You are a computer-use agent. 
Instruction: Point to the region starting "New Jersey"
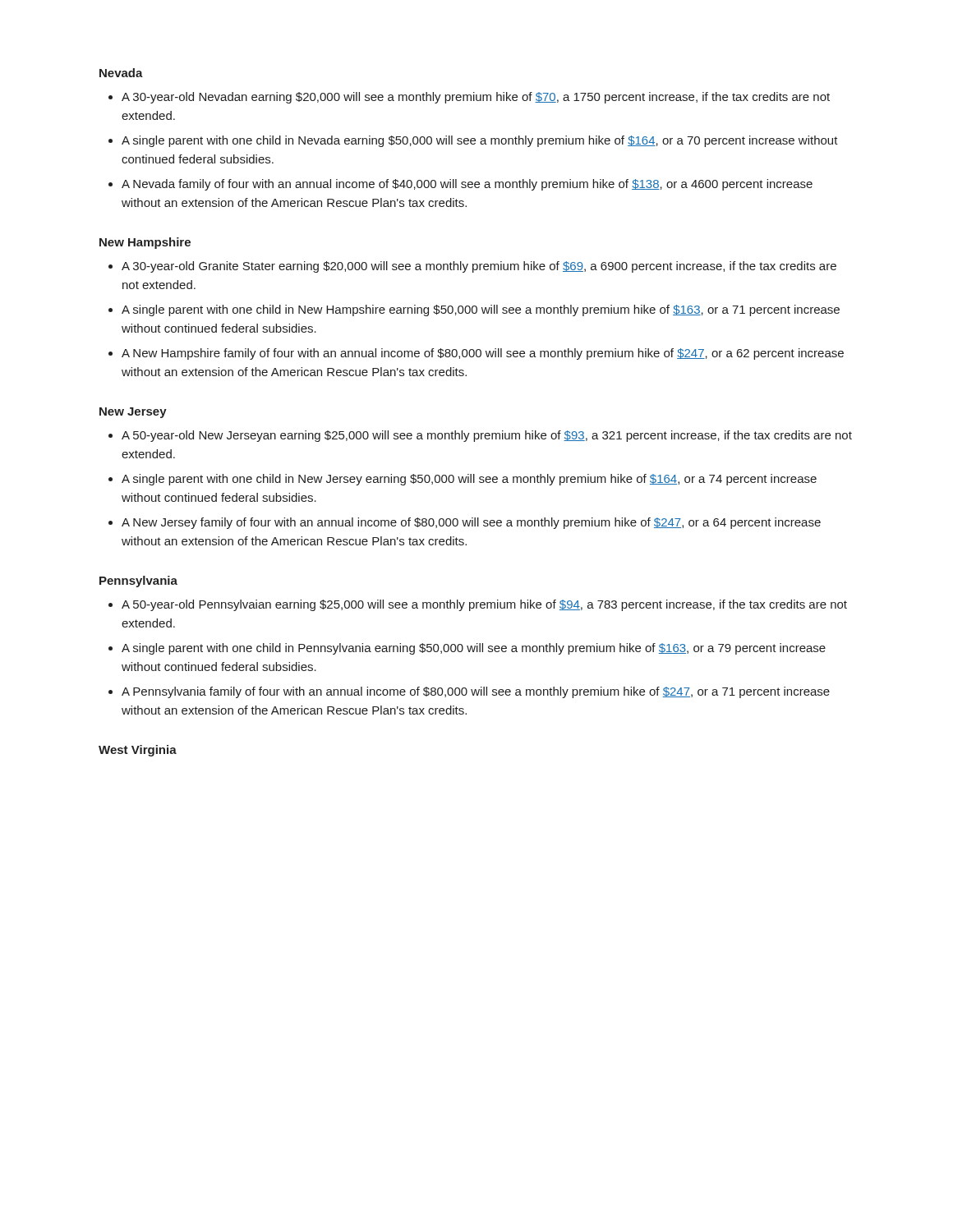point(132,411)
